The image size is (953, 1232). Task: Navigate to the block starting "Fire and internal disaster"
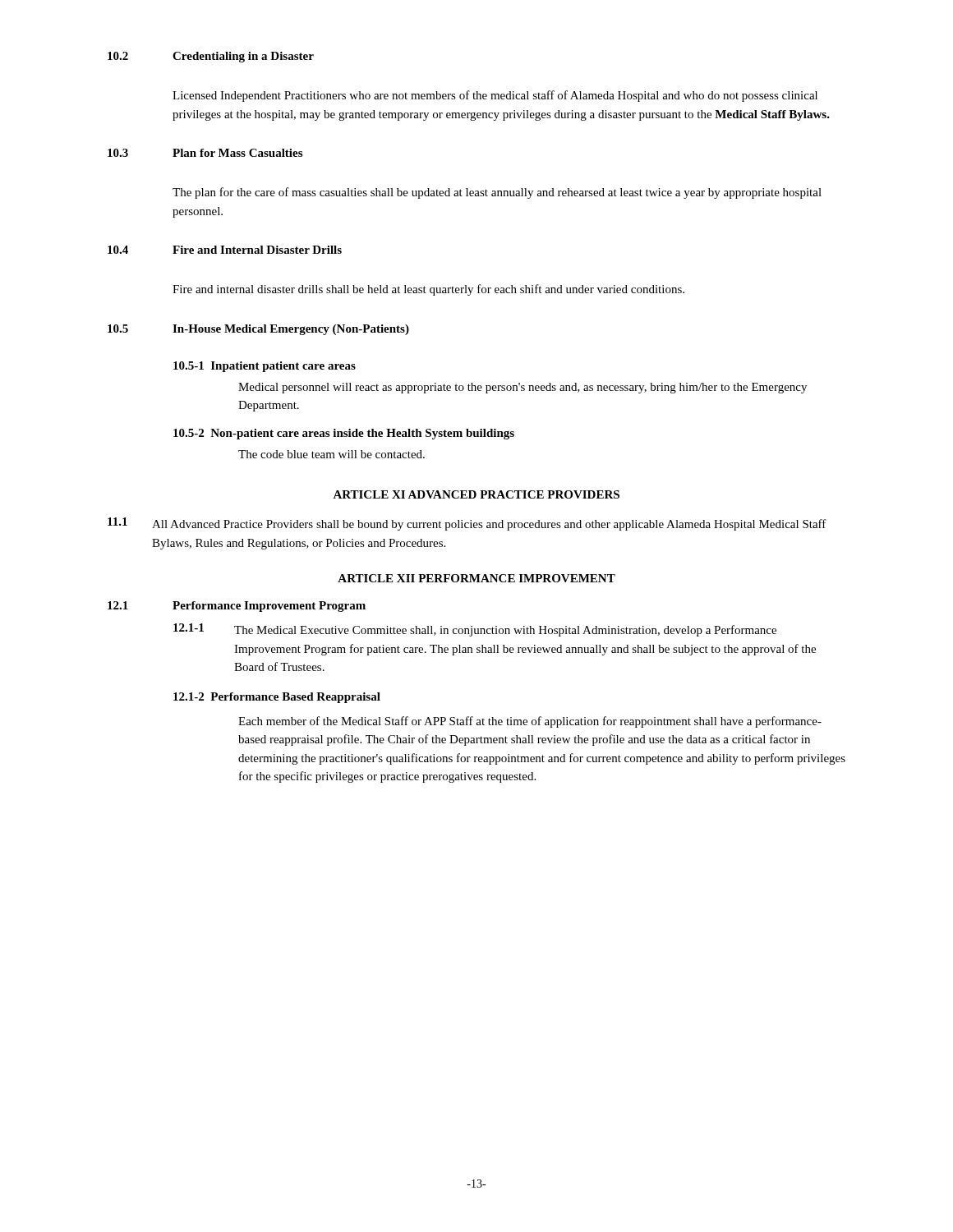pos(429,289)
